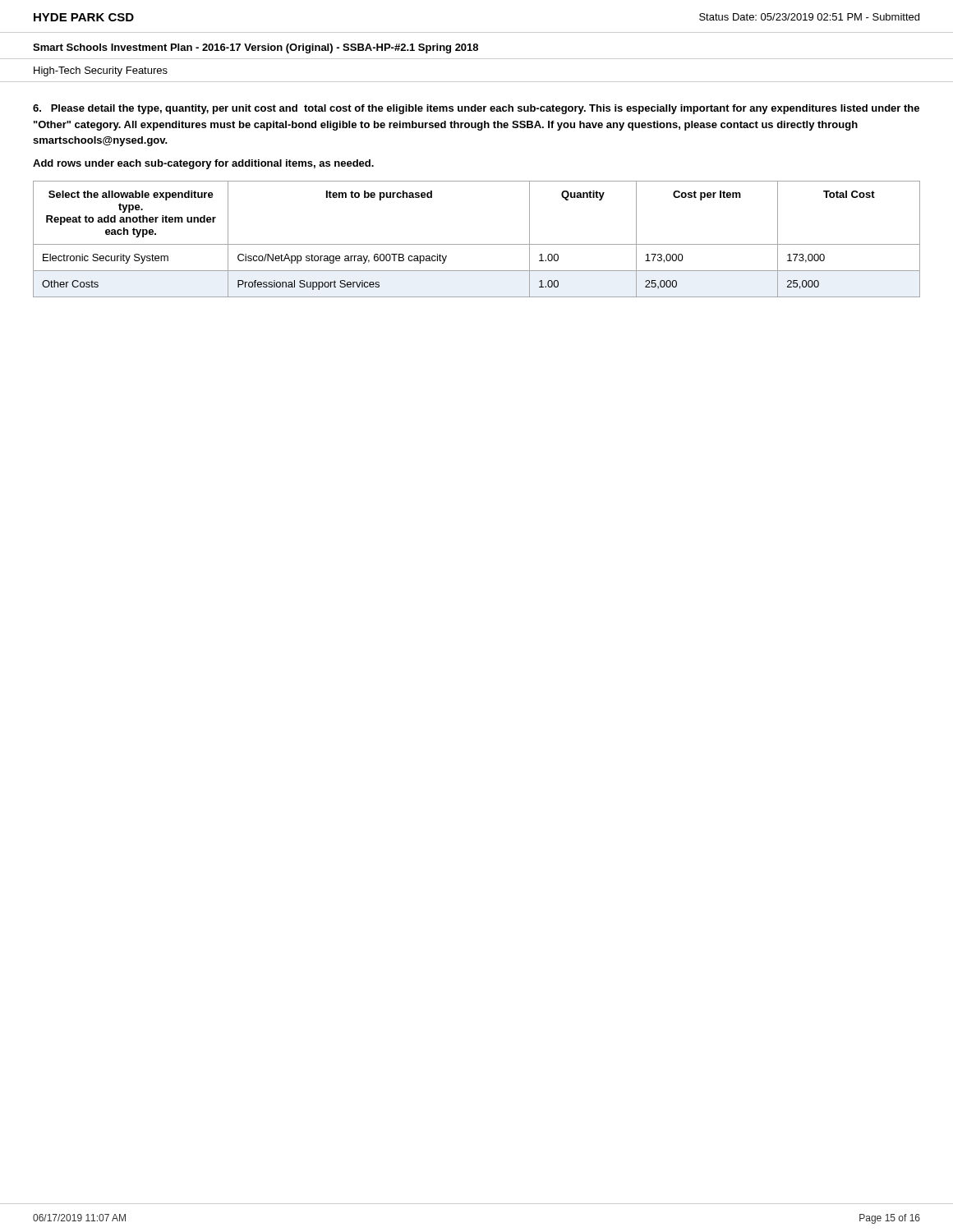Click on the table containing "Professional Support Services"
The image size is (953, 1232).
coord(476,239)
